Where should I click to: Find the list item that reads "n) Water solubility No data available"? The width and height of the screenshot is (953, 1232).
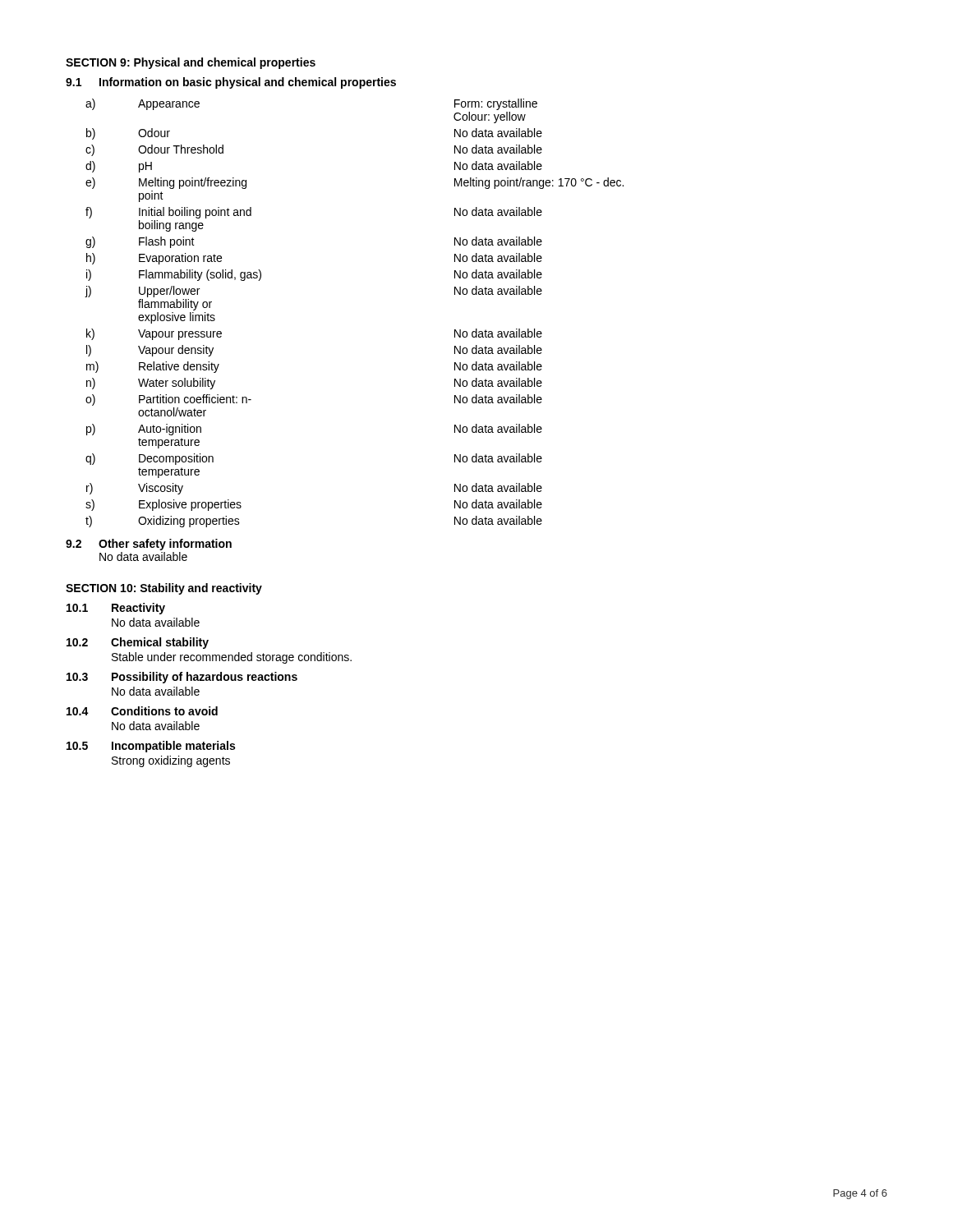click(x=493, y=383)
